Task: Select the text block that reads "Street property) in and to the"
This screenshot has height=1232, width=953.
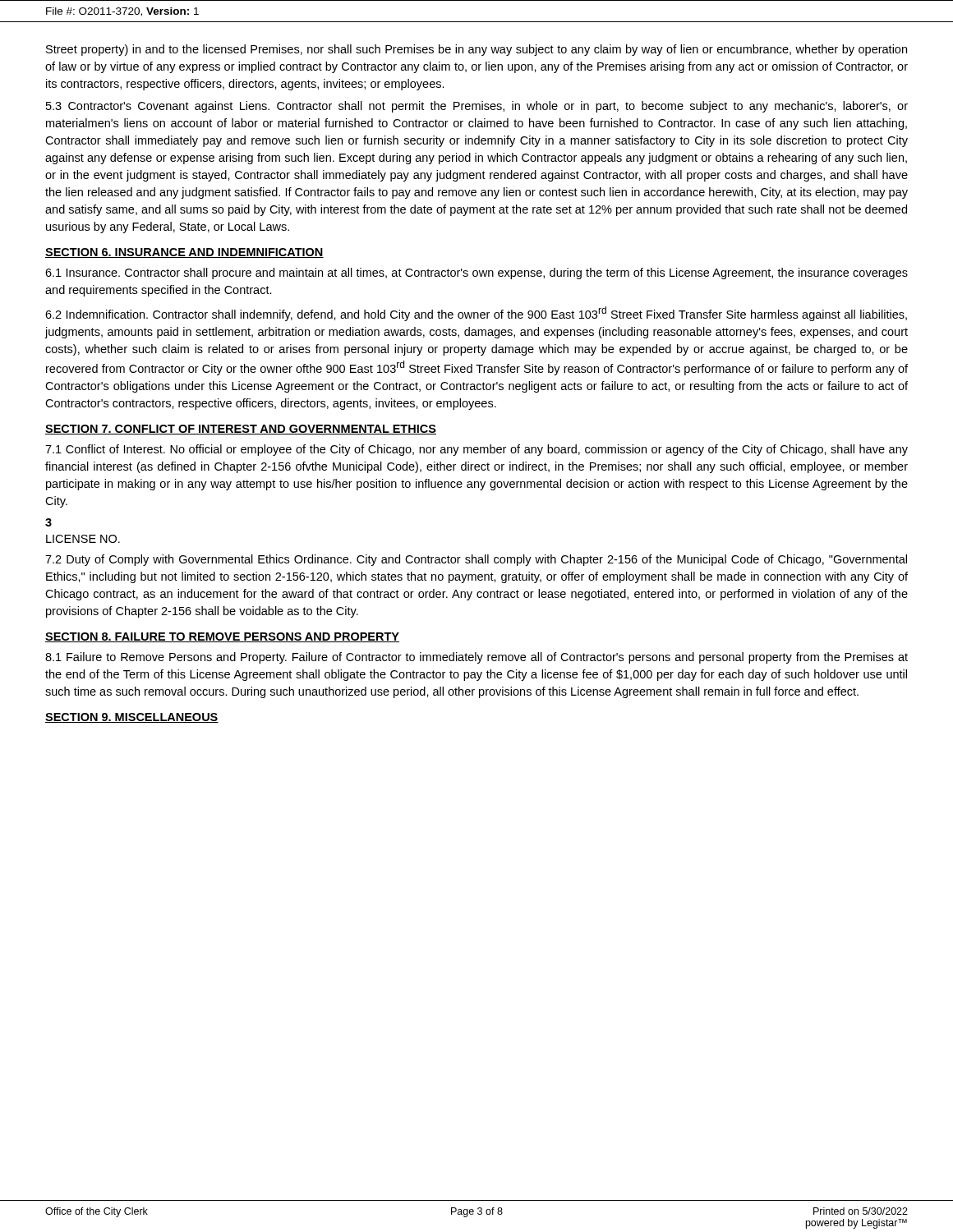Action: tap(476, 67)
